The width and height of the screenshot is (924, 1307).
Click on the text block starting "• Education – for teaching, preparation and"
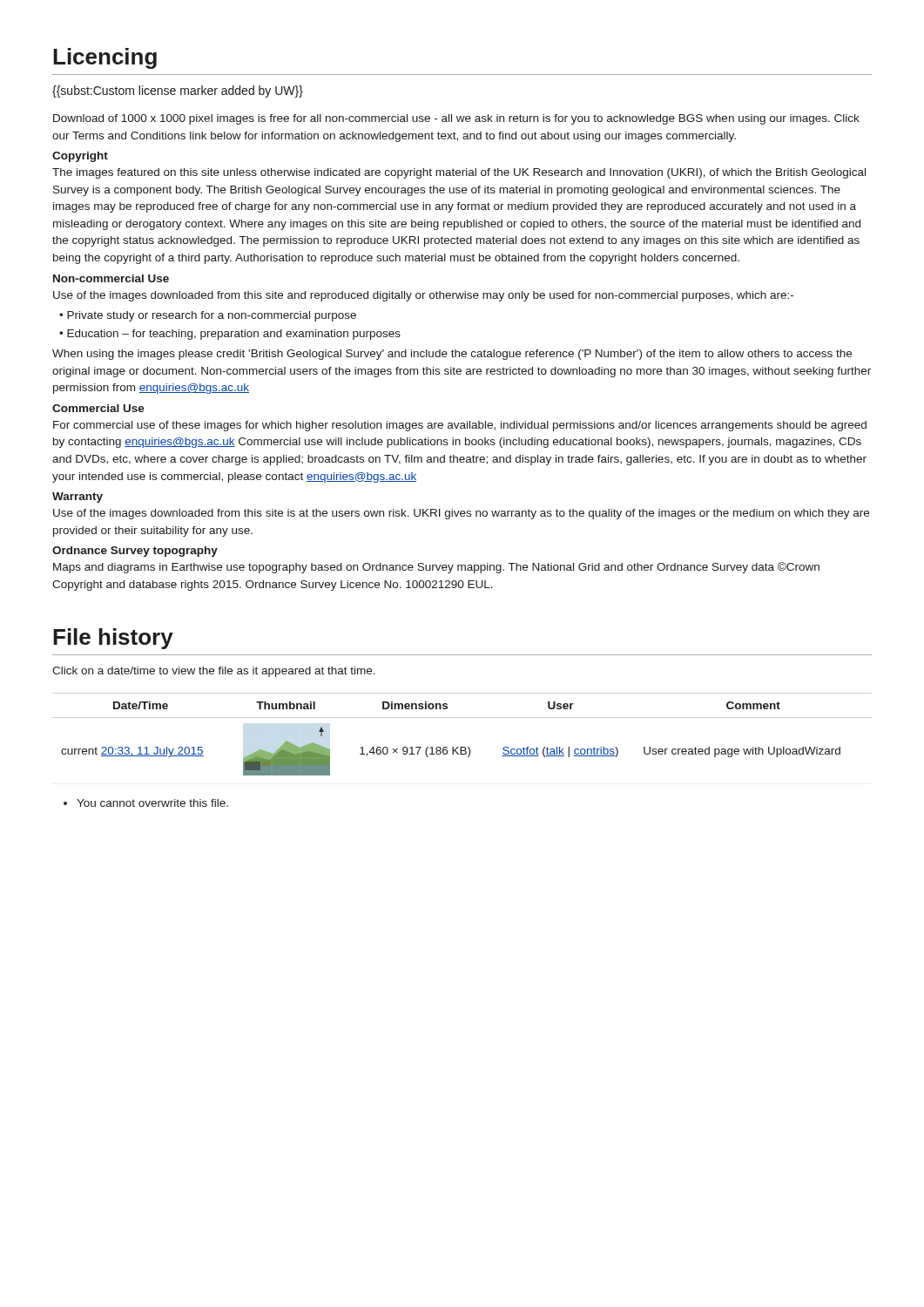pyautogui.click(x=230, y=333)
